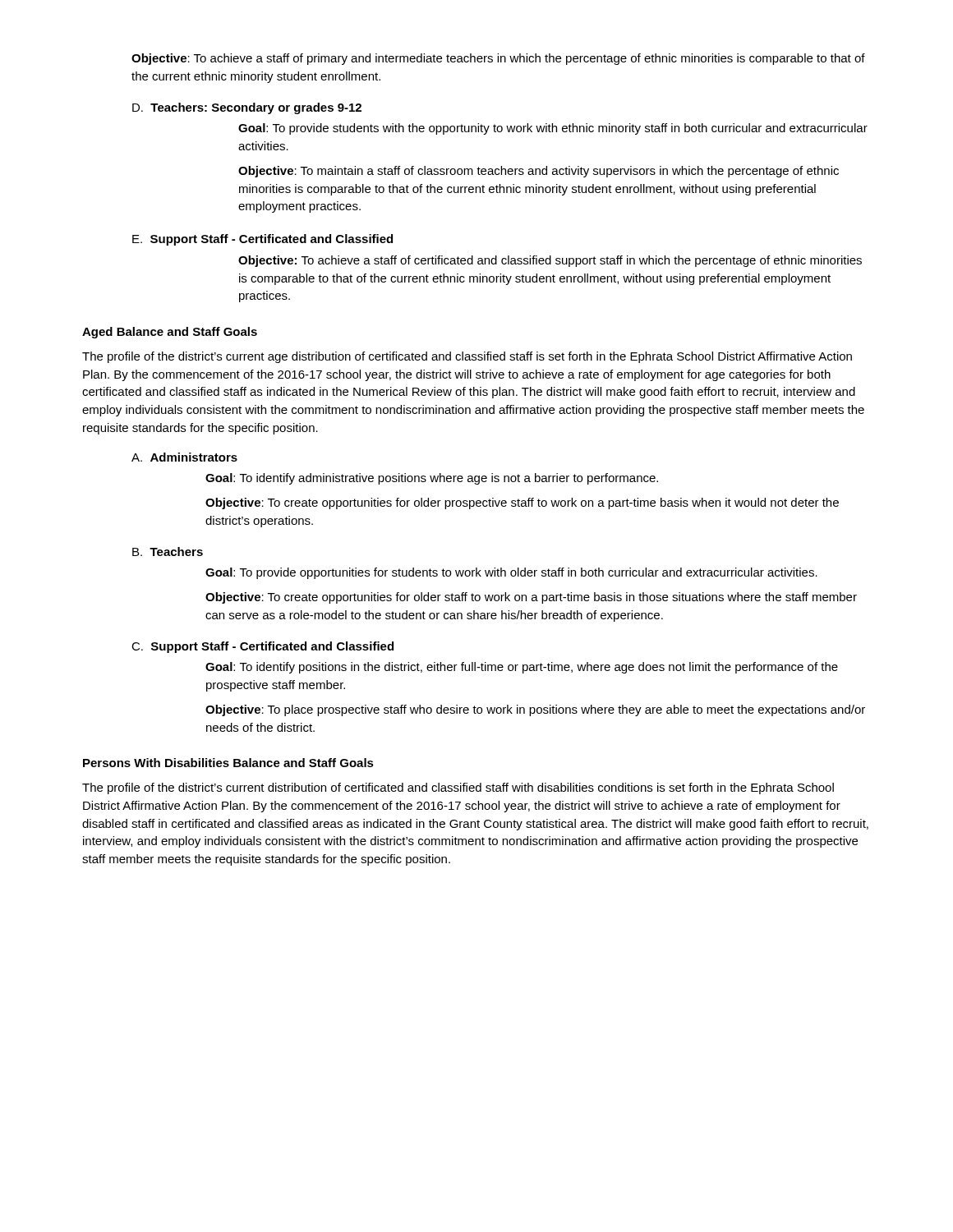Point to the passage starting "D. Teachers: Secondary"

point(501,157)
